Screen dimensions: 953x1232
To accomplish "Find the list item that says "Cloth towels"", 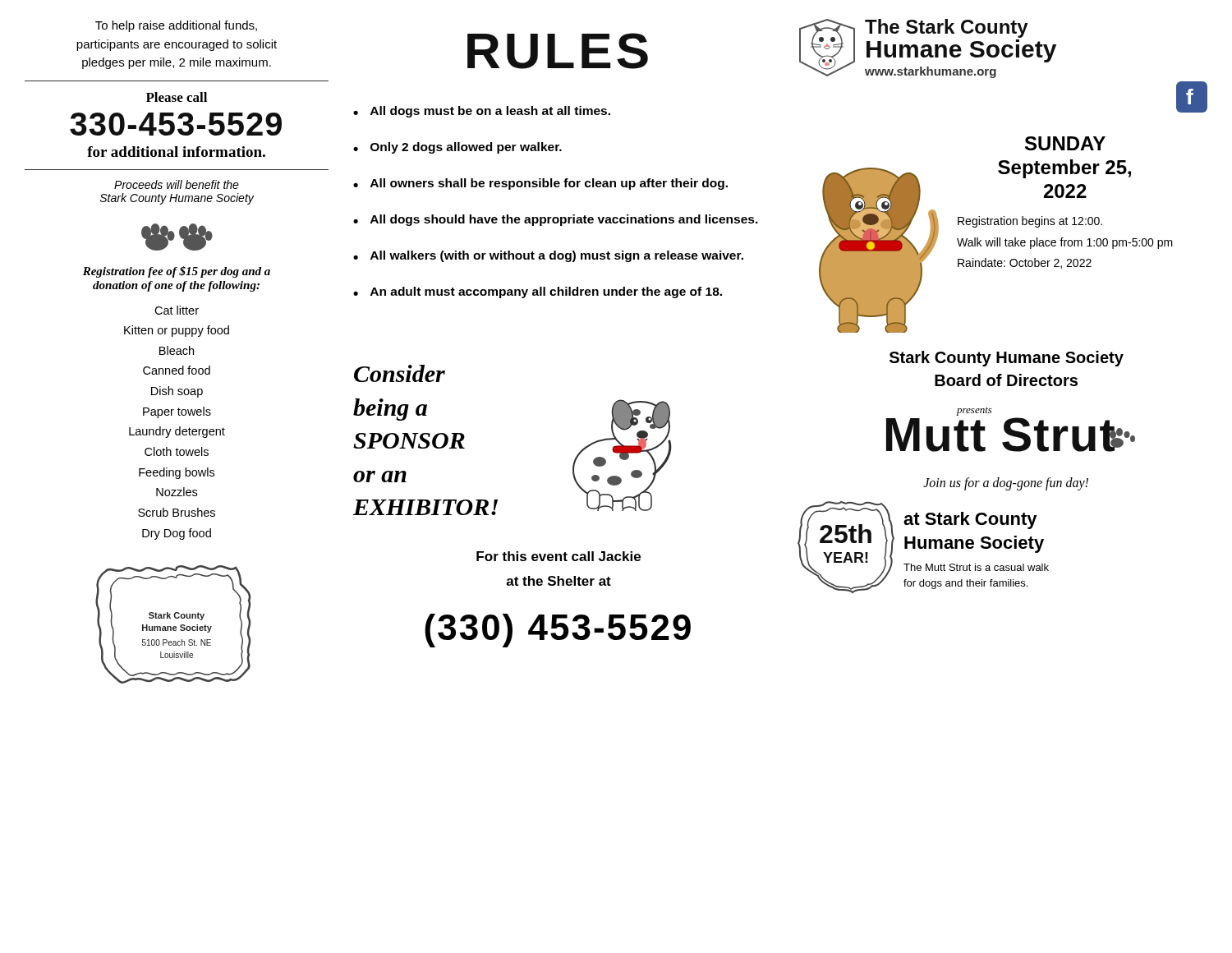I will 177,452.
